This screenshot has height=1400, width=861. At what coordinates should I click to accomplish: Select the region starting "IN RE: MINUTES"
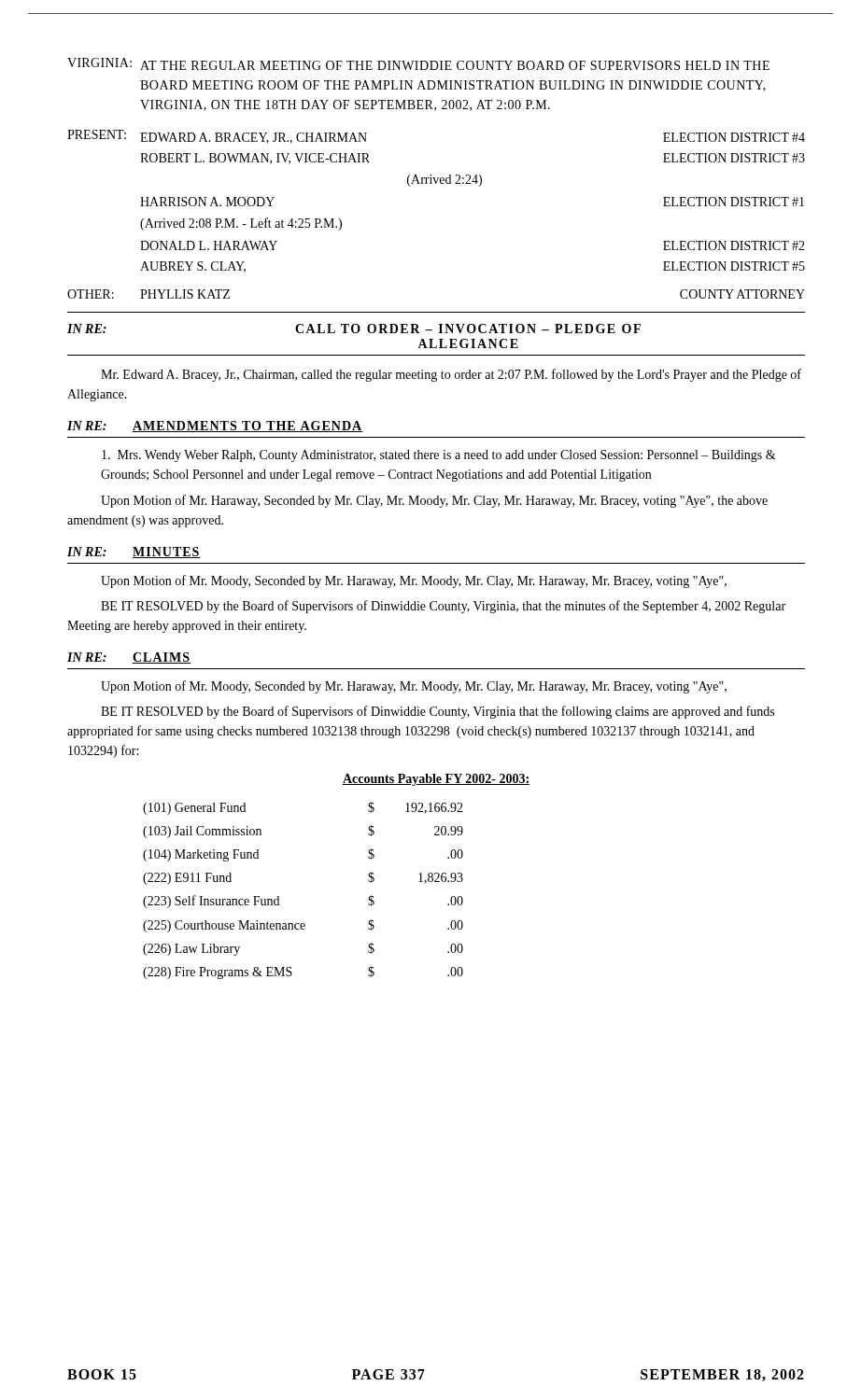(436, 553)
